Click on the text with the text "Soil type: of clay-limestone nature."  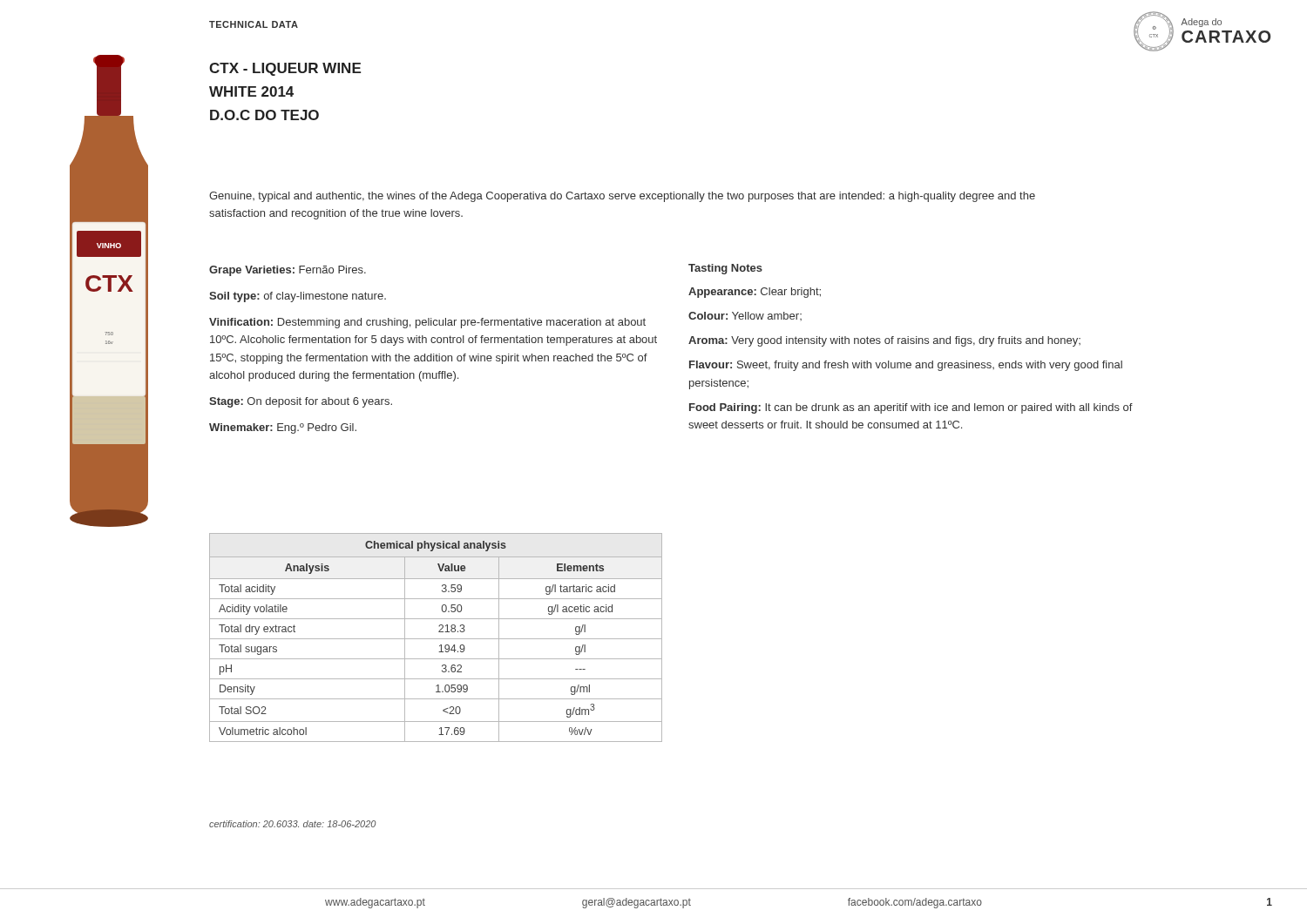coord(298,297)
